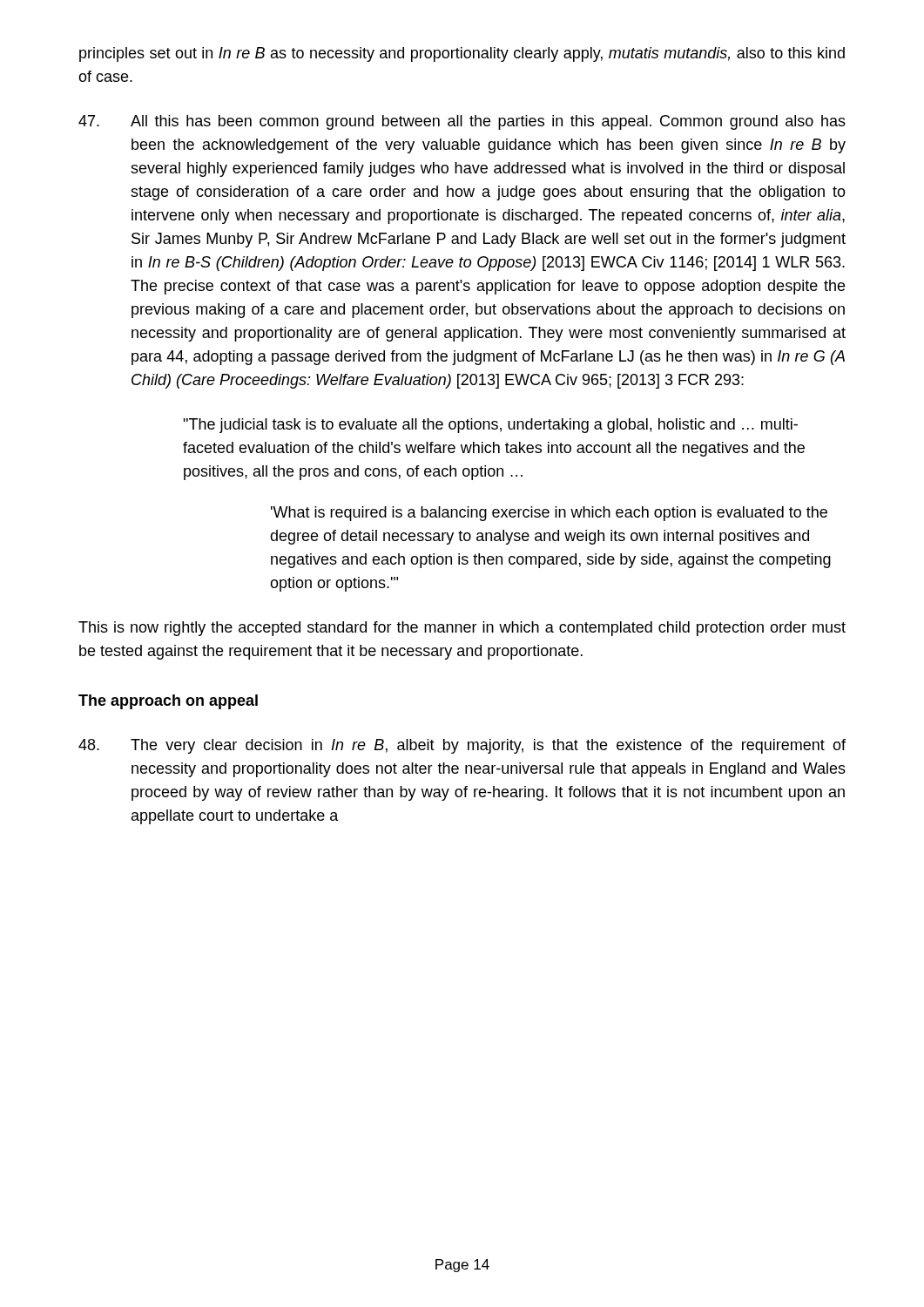
Task: Point to the block beginning "This is now rightly the accepted"
Action: click(x=462, y=639)
